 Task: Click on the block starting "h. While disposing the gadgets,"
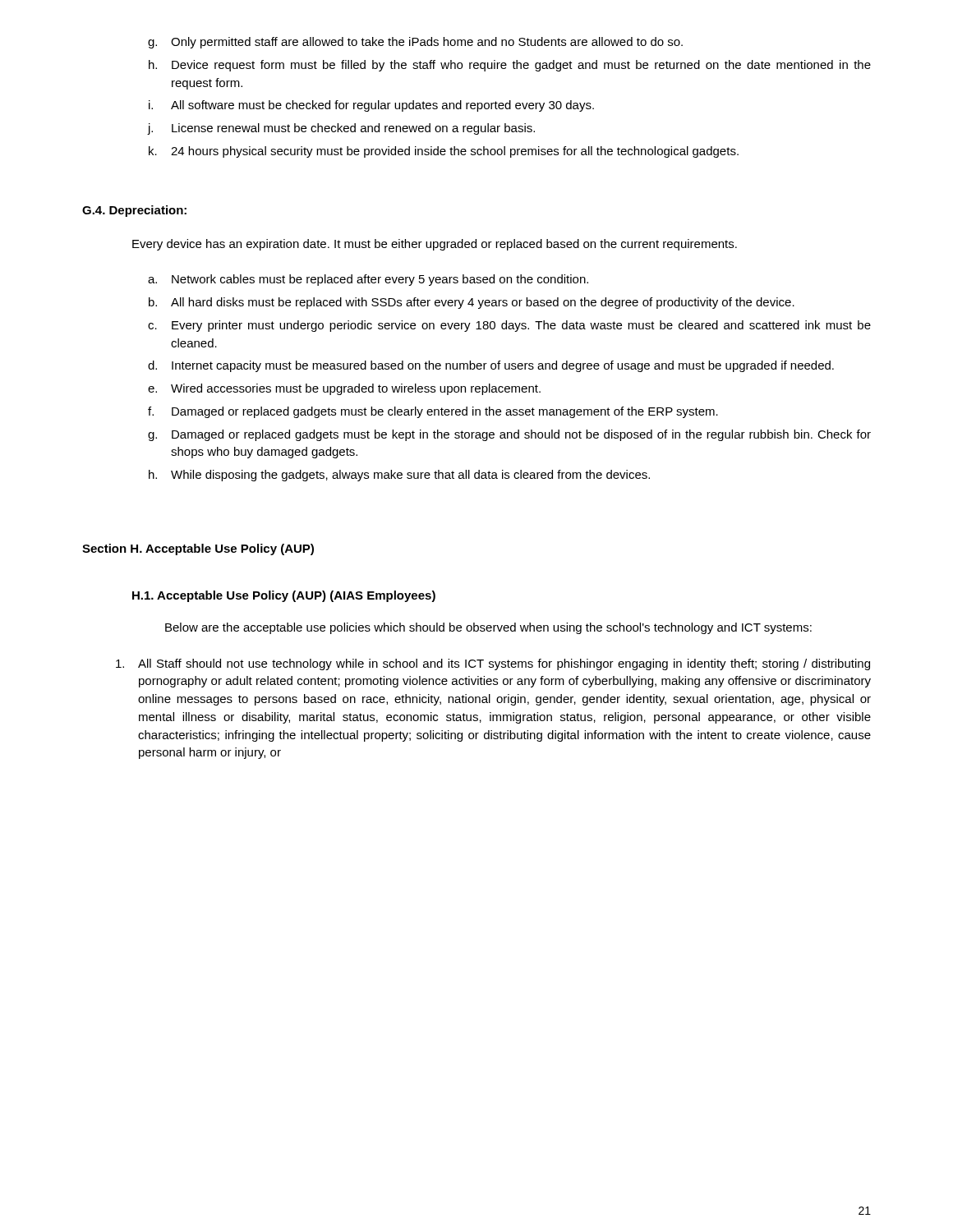[x=509, y=475]
